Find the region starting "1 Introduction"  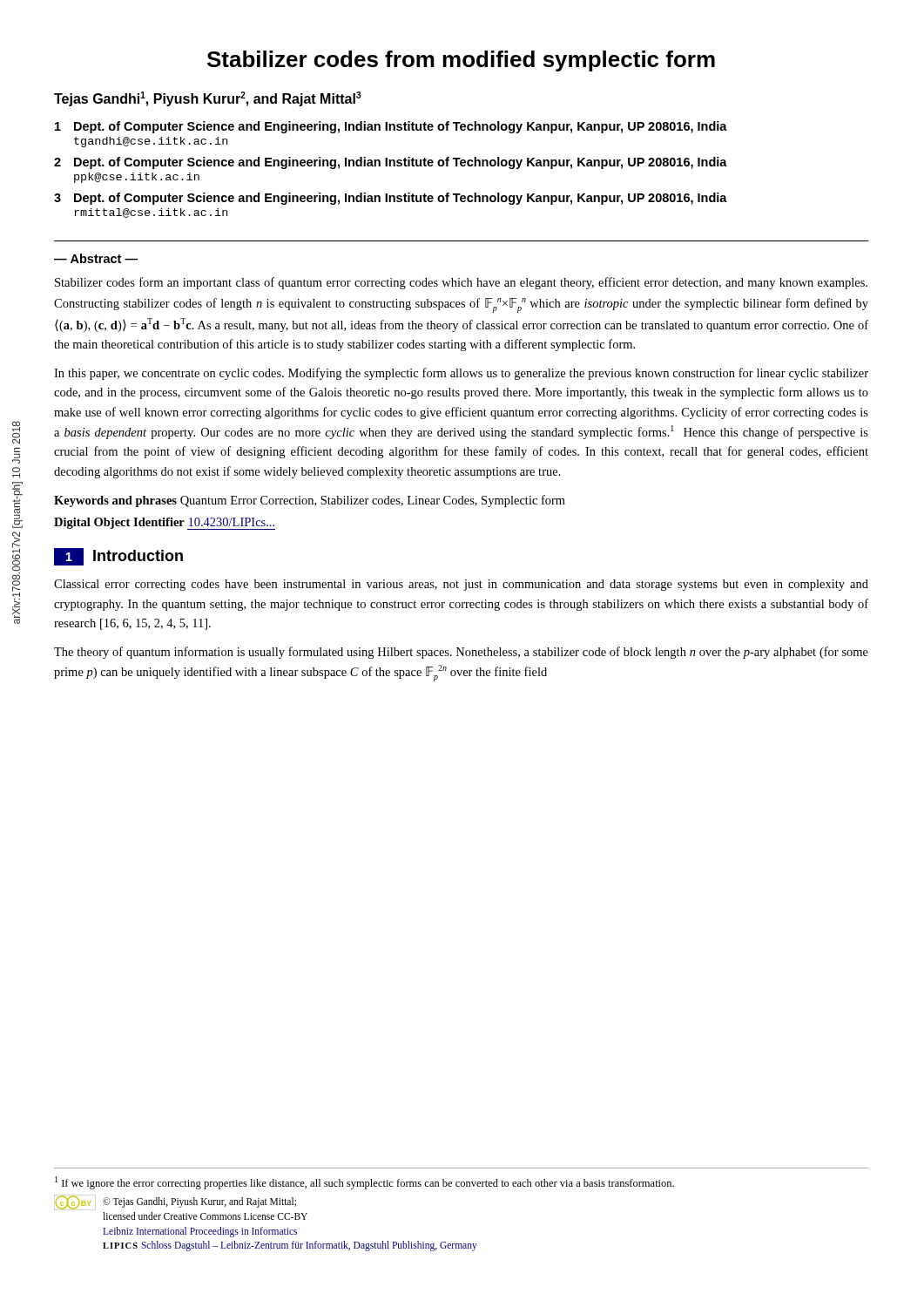pyautogui.click(x=119, y=557)
